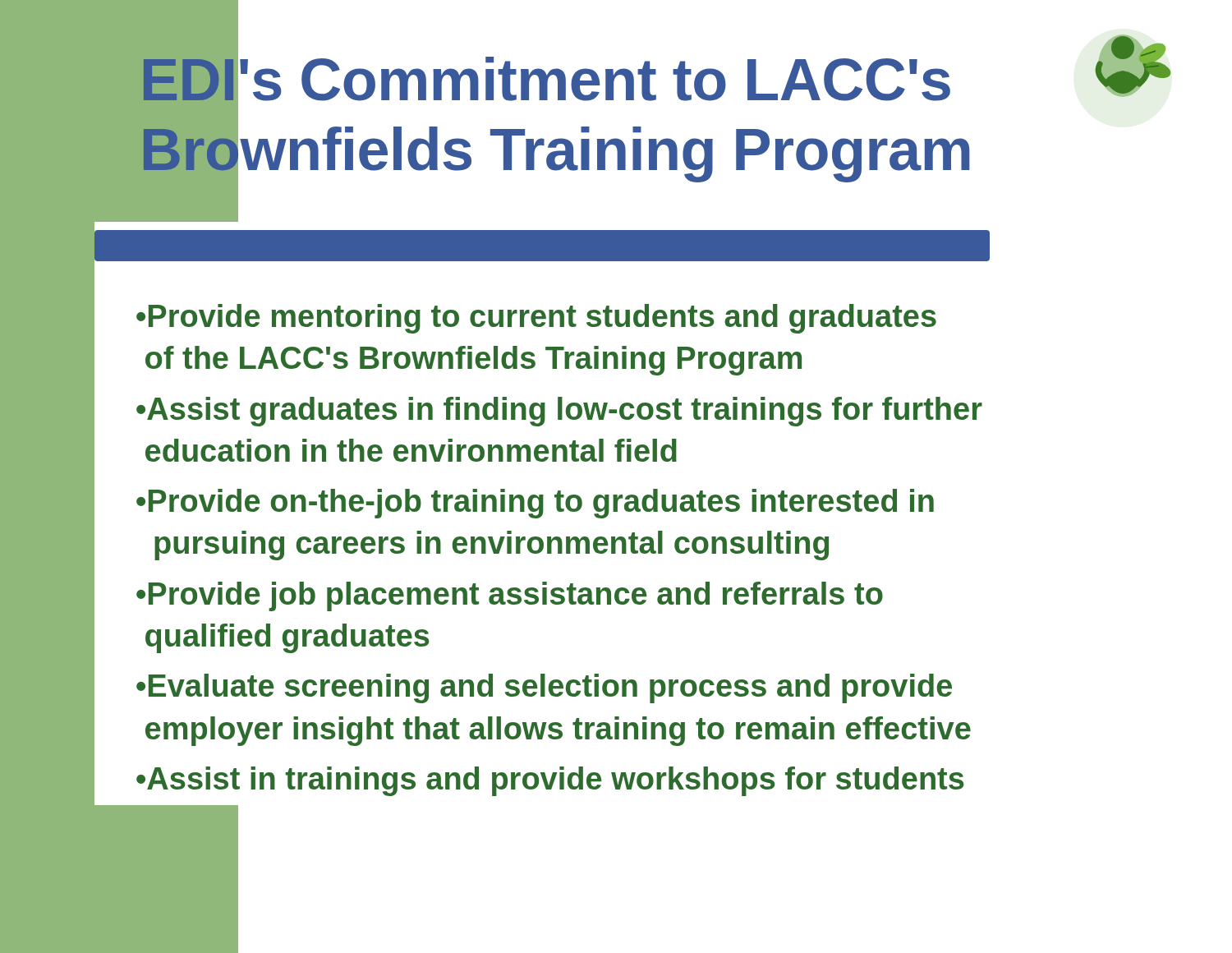Point to the block beginning "•Assist in trainings and provide"
This screenshot has height=953, width=1232.
550,779
